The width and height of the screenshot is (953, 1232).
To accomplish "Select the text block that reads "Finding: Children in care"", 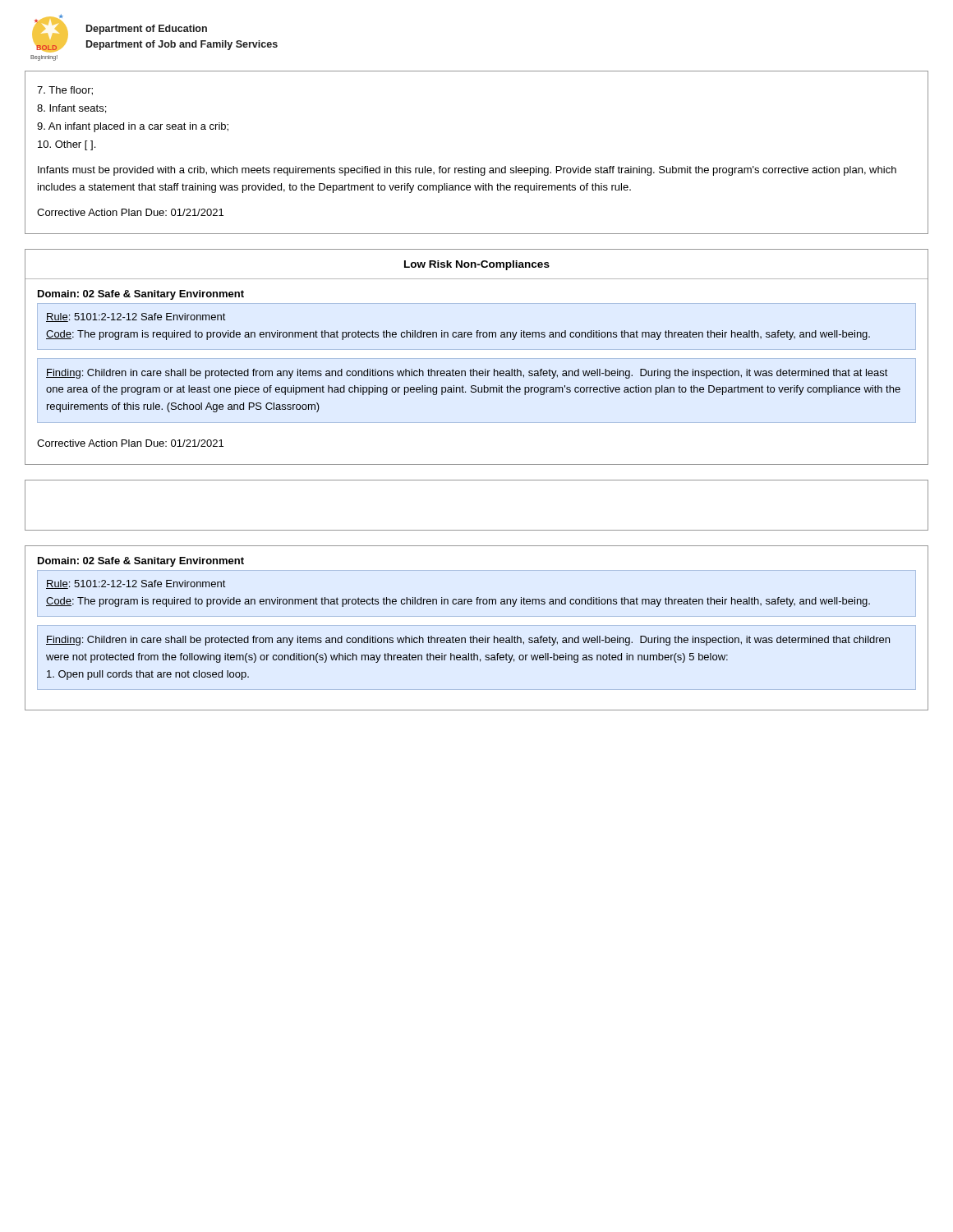I will 473,389.
